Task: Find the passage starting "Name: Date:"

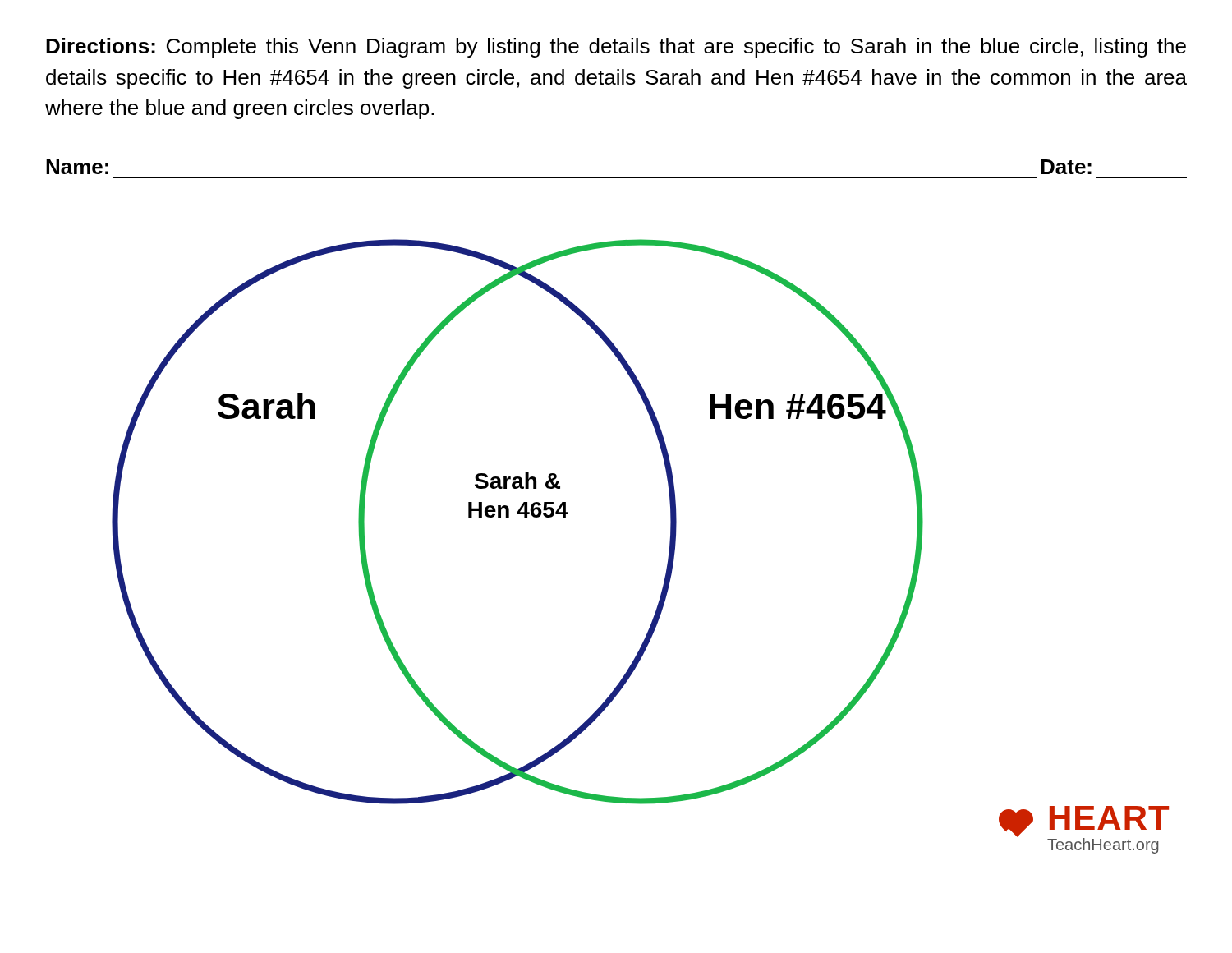Action: (x=616, y=167)
